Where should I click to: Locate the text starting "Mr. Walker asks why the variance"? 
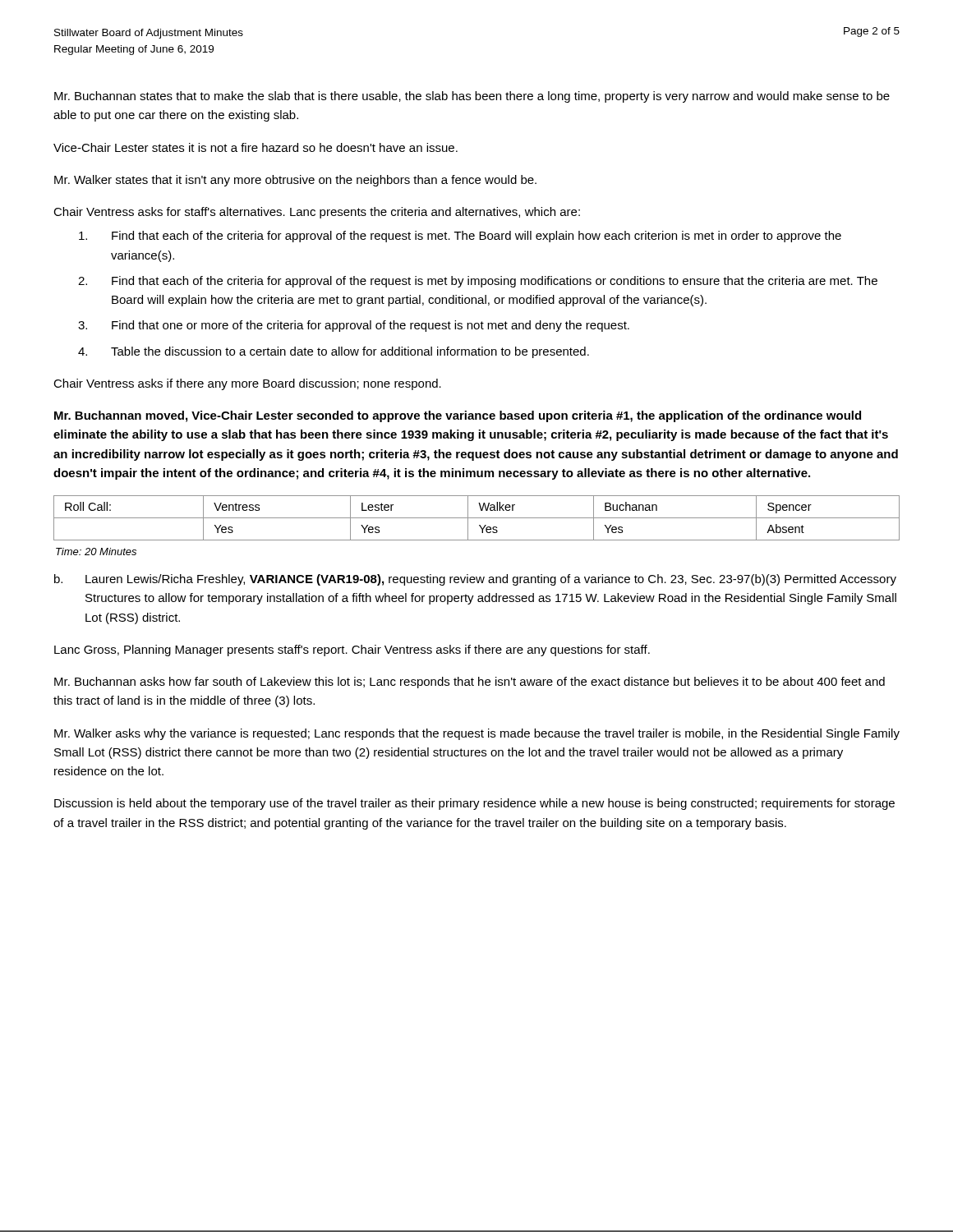pyautogui.click(x=476, y=752)
